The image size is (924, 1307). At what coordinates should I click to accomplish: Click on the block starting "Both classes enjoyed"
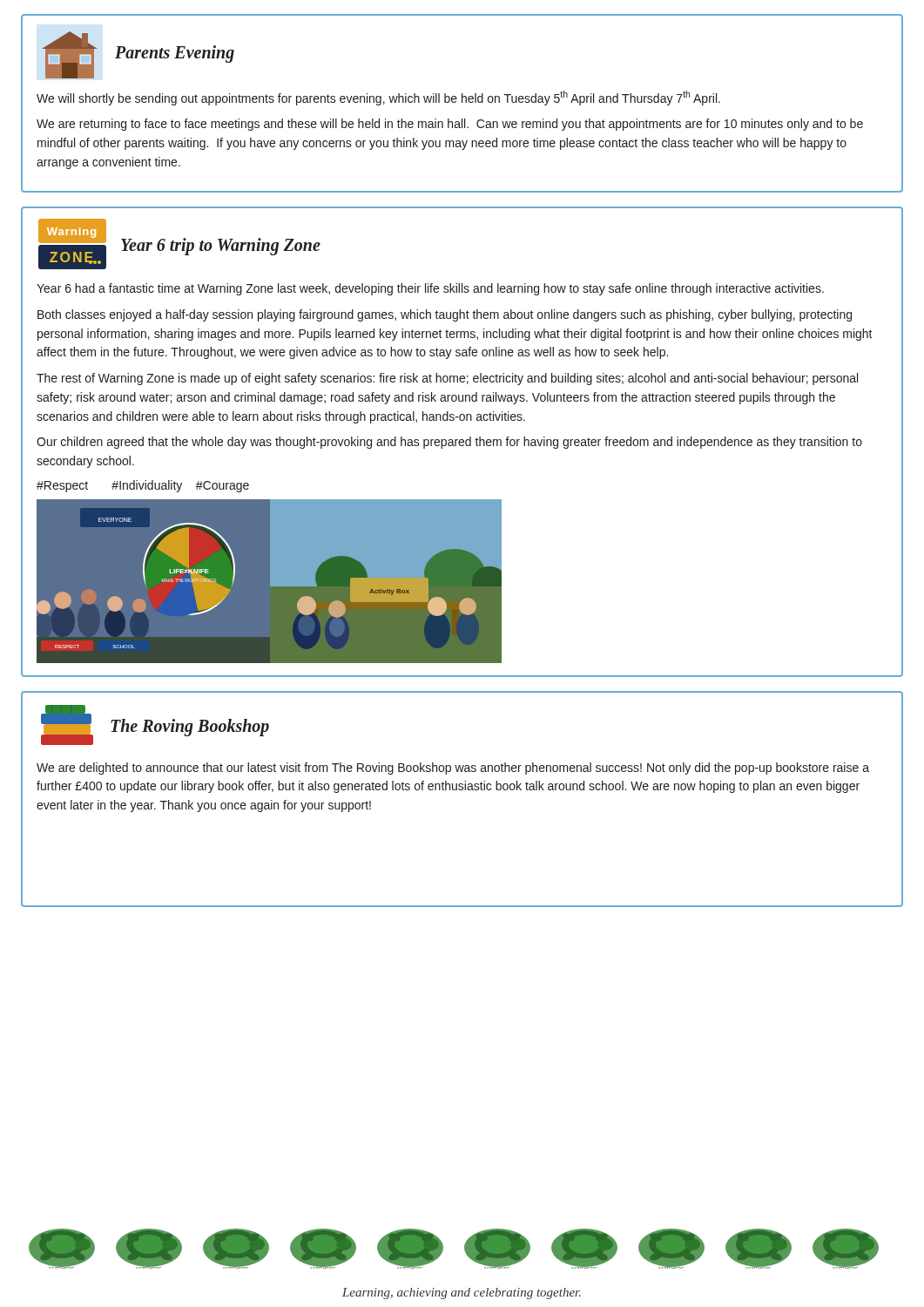click(x=454, y=334)
